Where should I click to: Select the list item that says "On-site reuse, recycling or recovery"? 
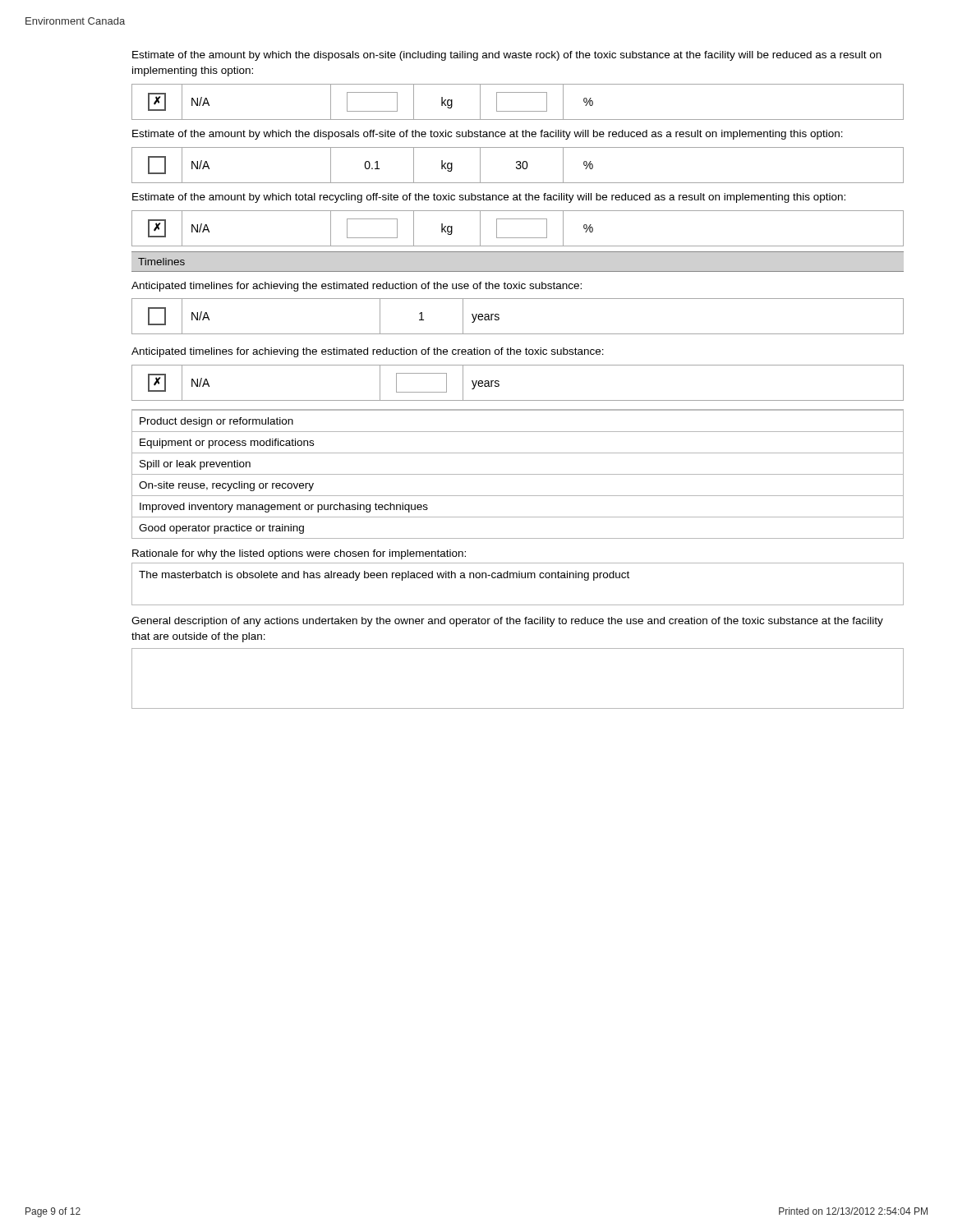pyautogui.click(x=226, y=485)
